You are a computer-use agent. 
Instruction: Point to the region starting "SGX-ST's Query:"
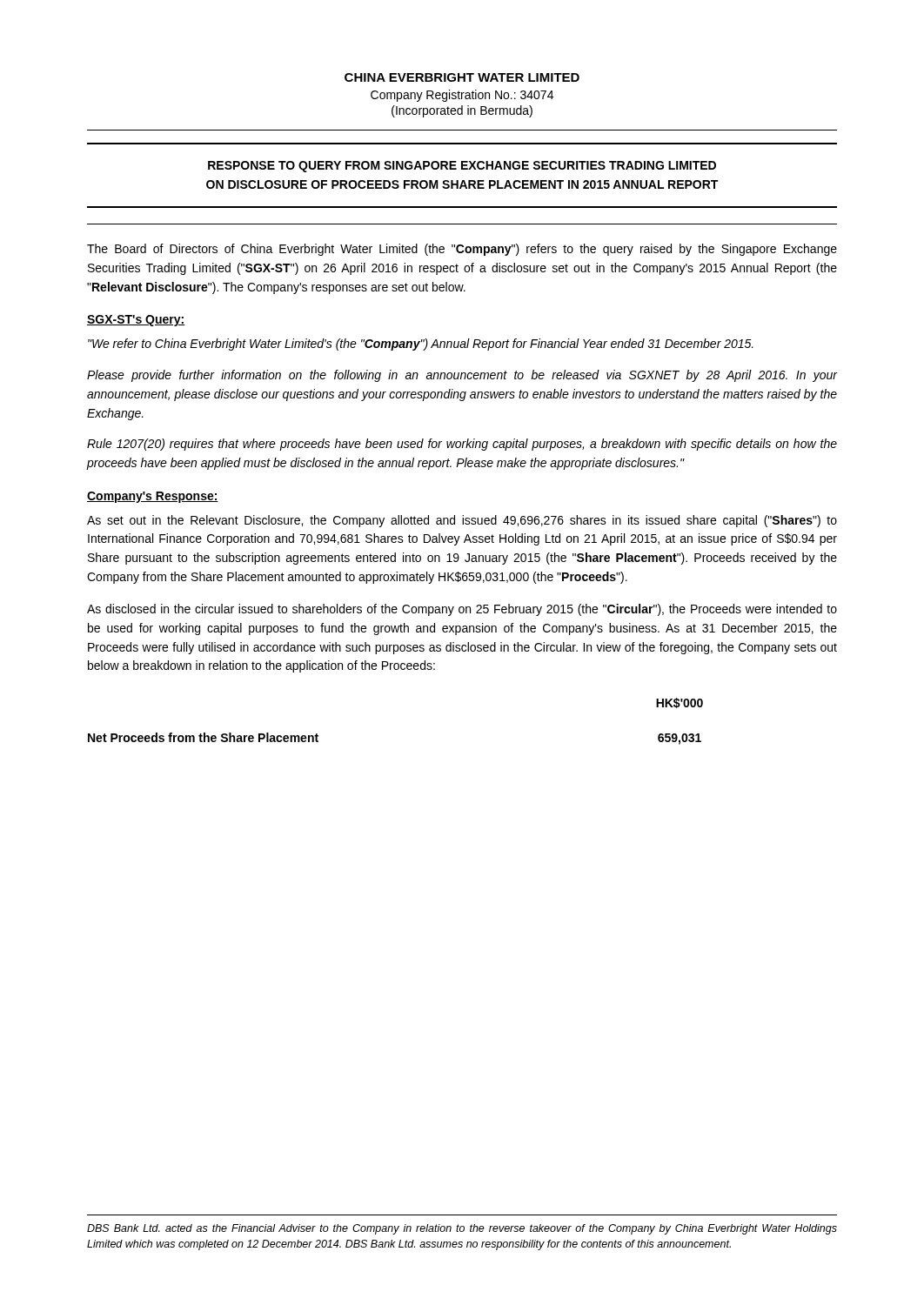(136, 320)
